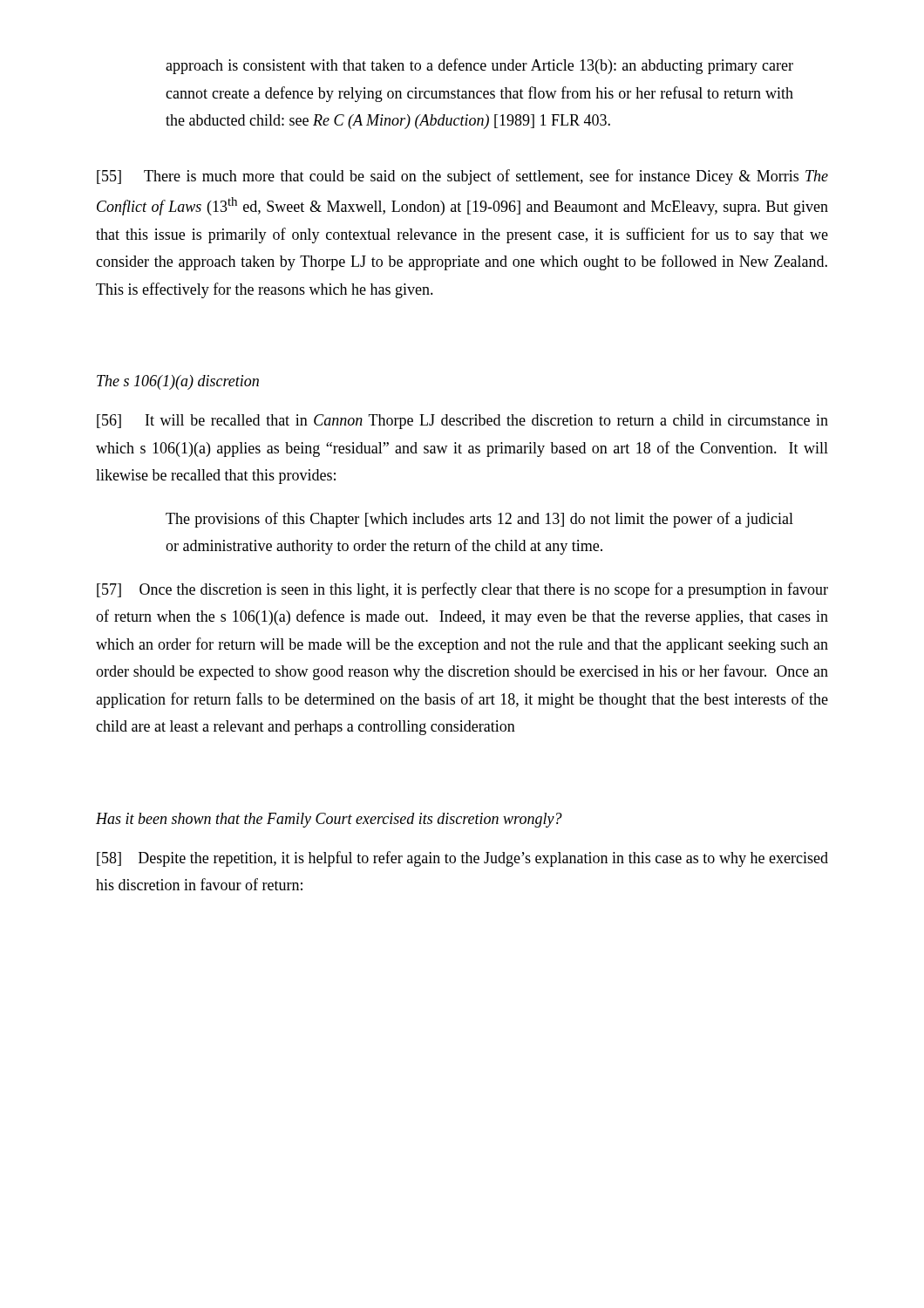Image resolution: width=924 pixels, height=1308 pixels.
Task: Locate the text block with the text "[56] It will be"
Action: coord(462,448)
